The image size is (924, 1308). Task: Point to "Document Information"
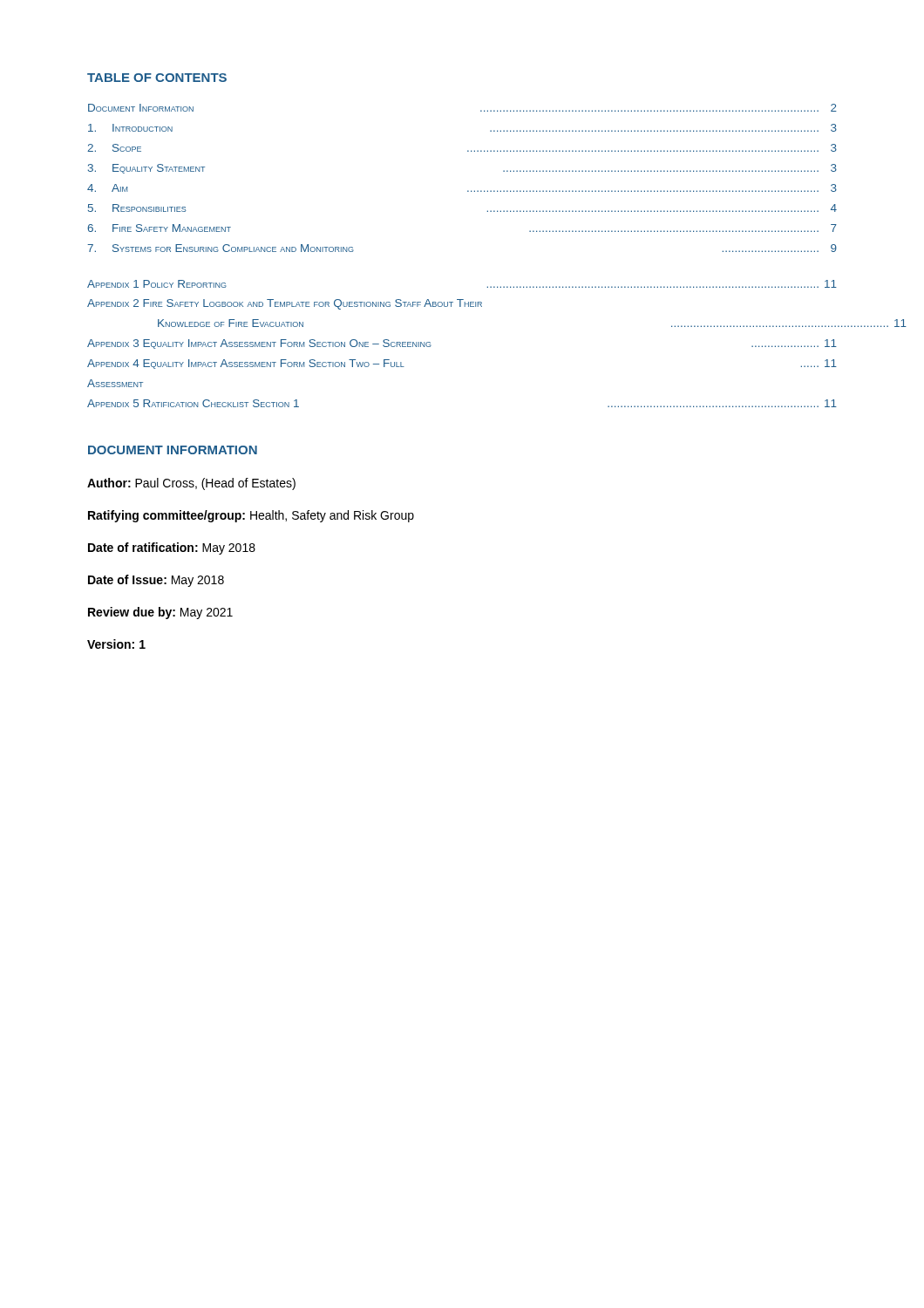140,108
